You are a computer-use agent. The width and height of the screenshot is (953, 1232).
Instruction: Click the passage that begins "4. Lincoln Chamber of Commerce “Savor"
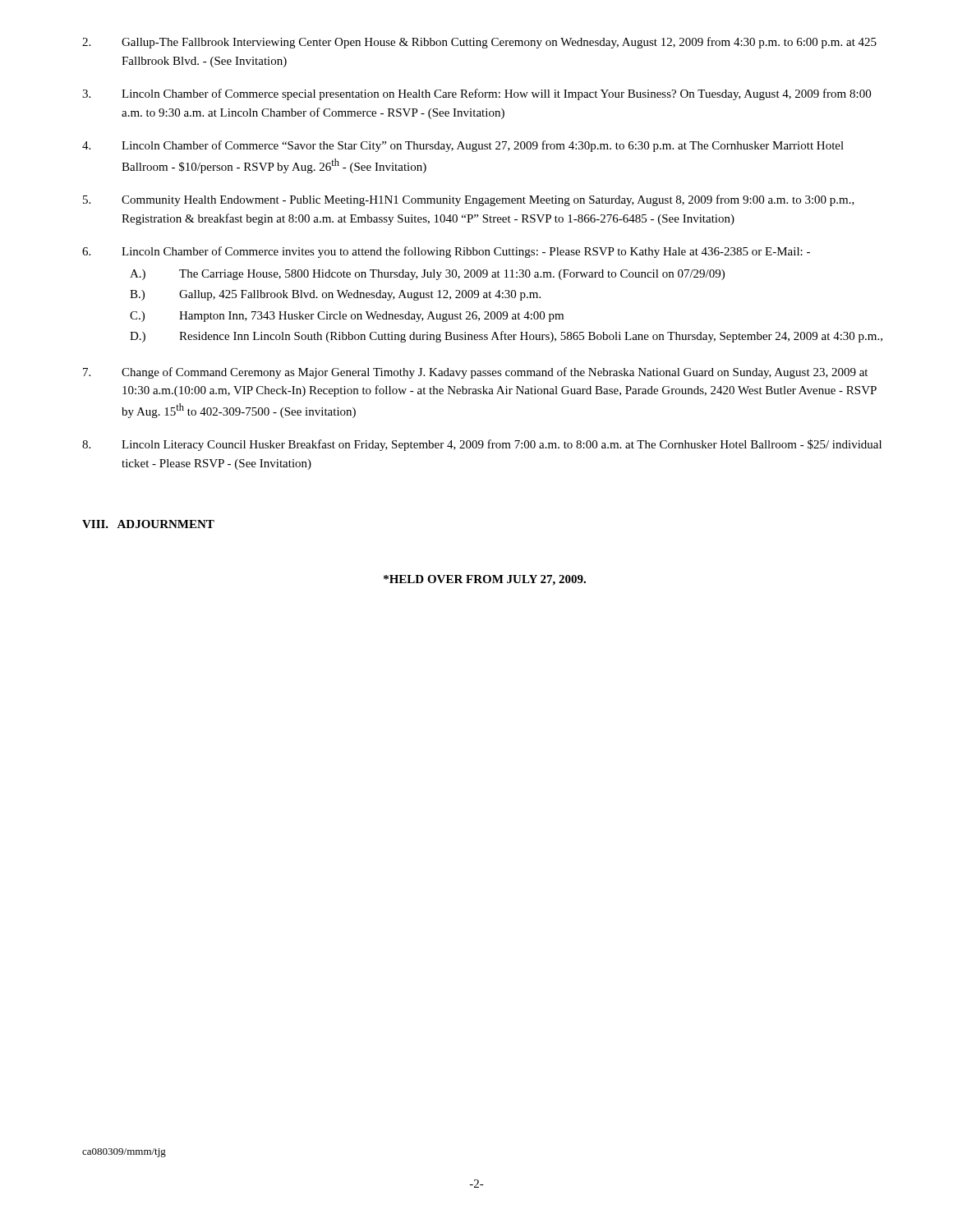(485, 156)
